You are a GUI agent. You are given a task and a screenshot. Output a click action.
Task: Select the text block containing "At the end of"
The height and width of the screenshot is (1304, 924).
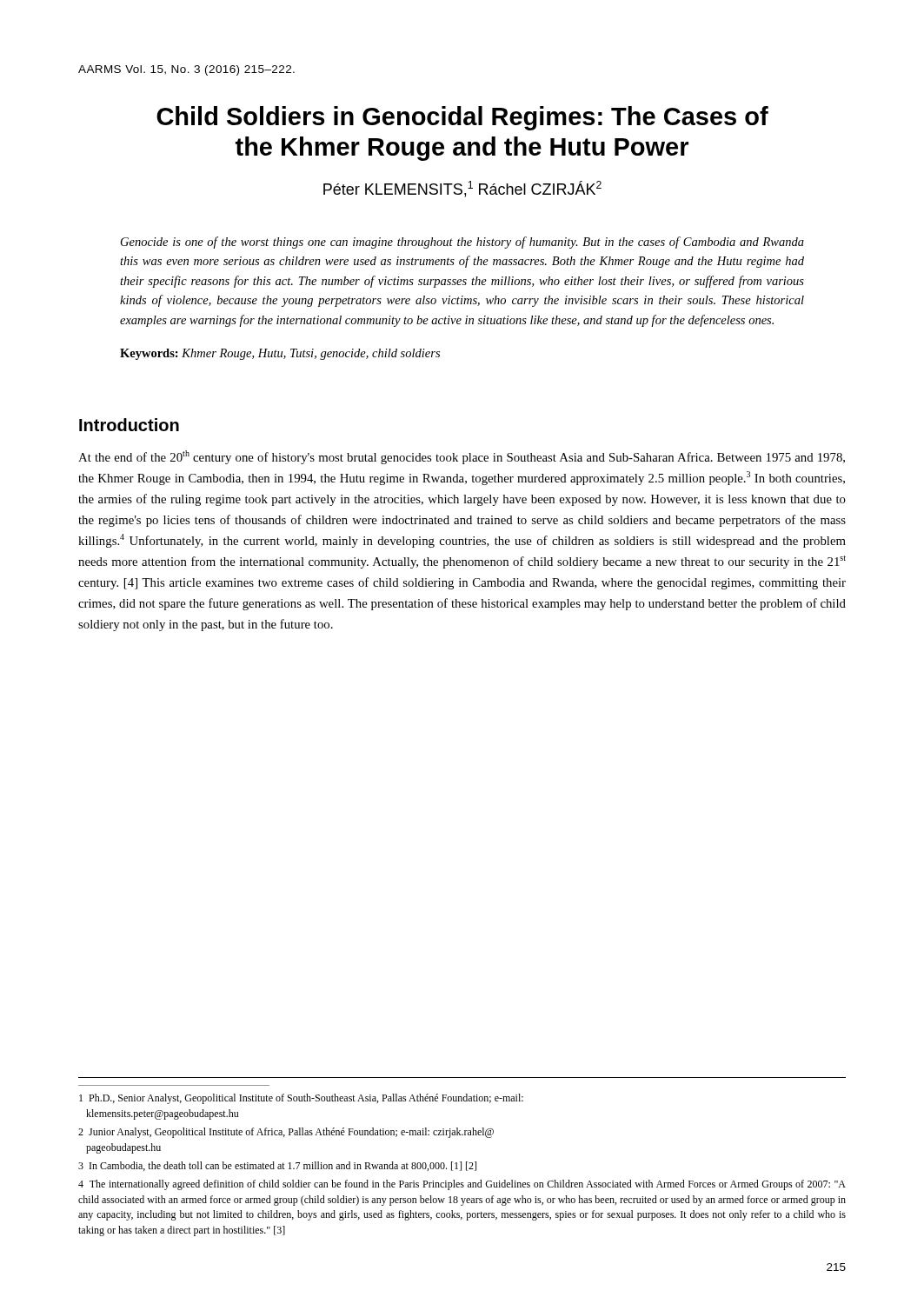[x=462, y=540]
